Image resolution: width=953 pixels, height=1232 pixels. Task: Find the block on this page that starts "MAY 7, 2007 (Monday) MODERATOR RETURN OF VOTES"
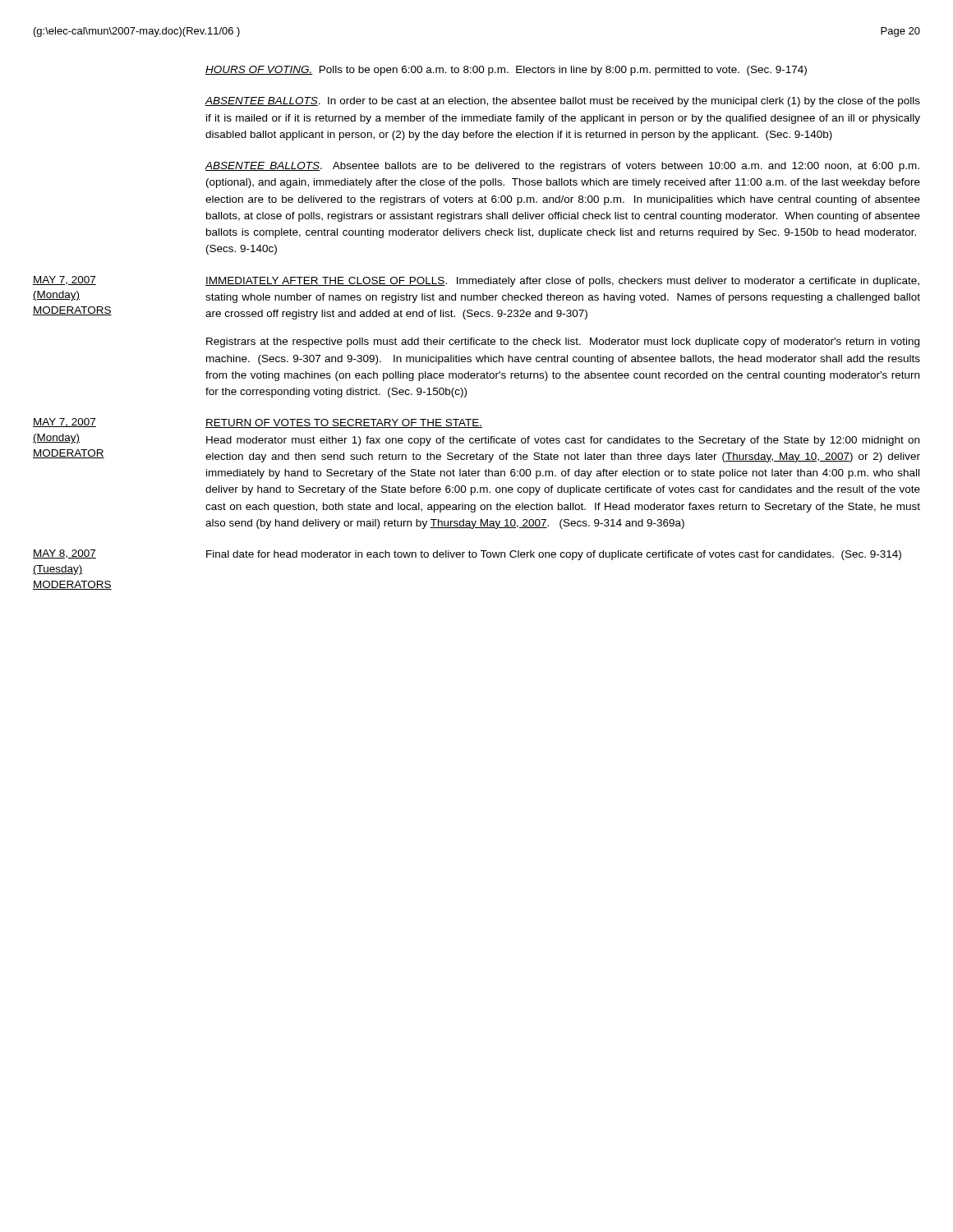point(476,473)
